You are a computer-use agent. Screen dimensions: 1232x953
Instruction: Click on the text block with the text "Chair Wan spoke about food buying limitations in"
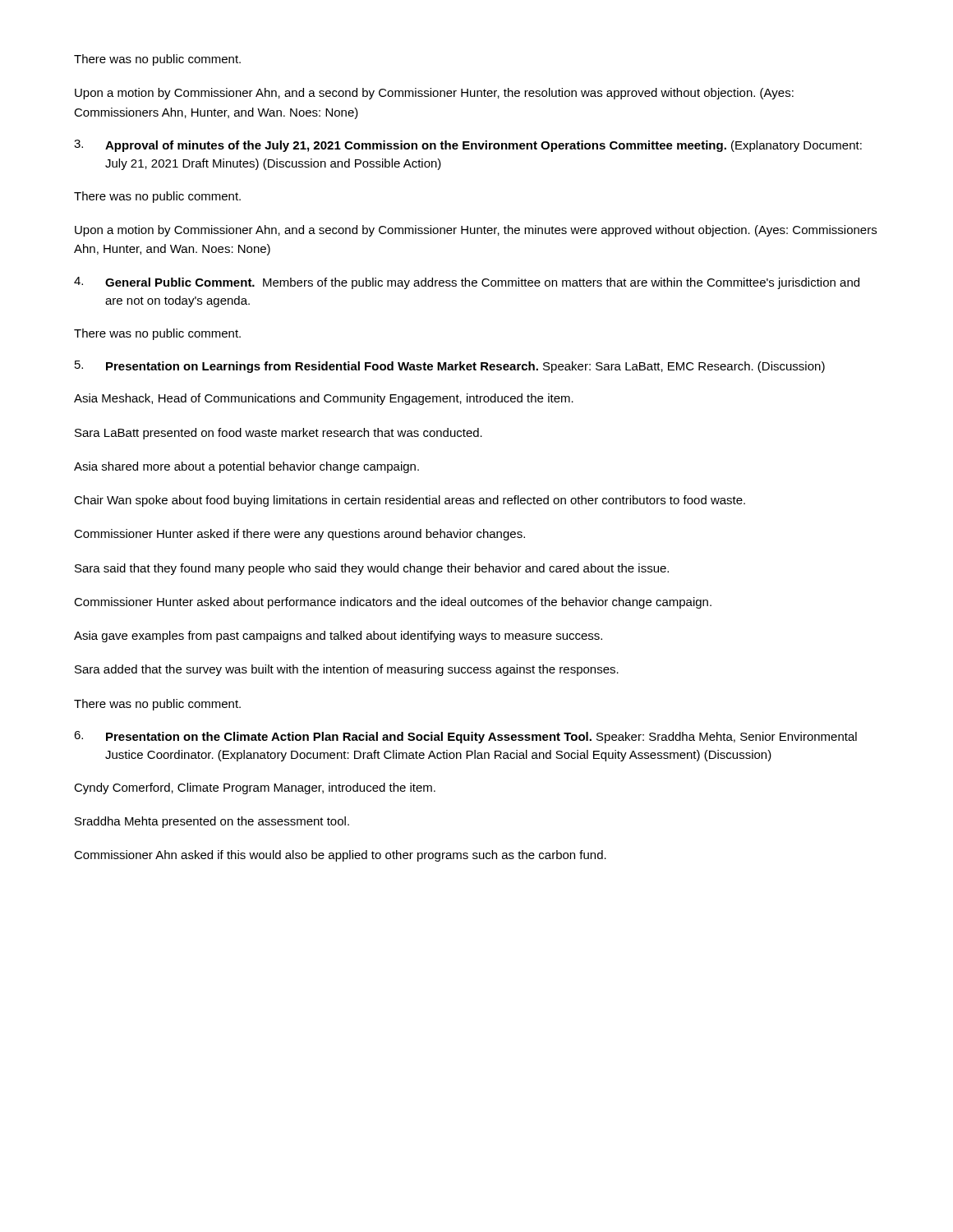point(476,500)
